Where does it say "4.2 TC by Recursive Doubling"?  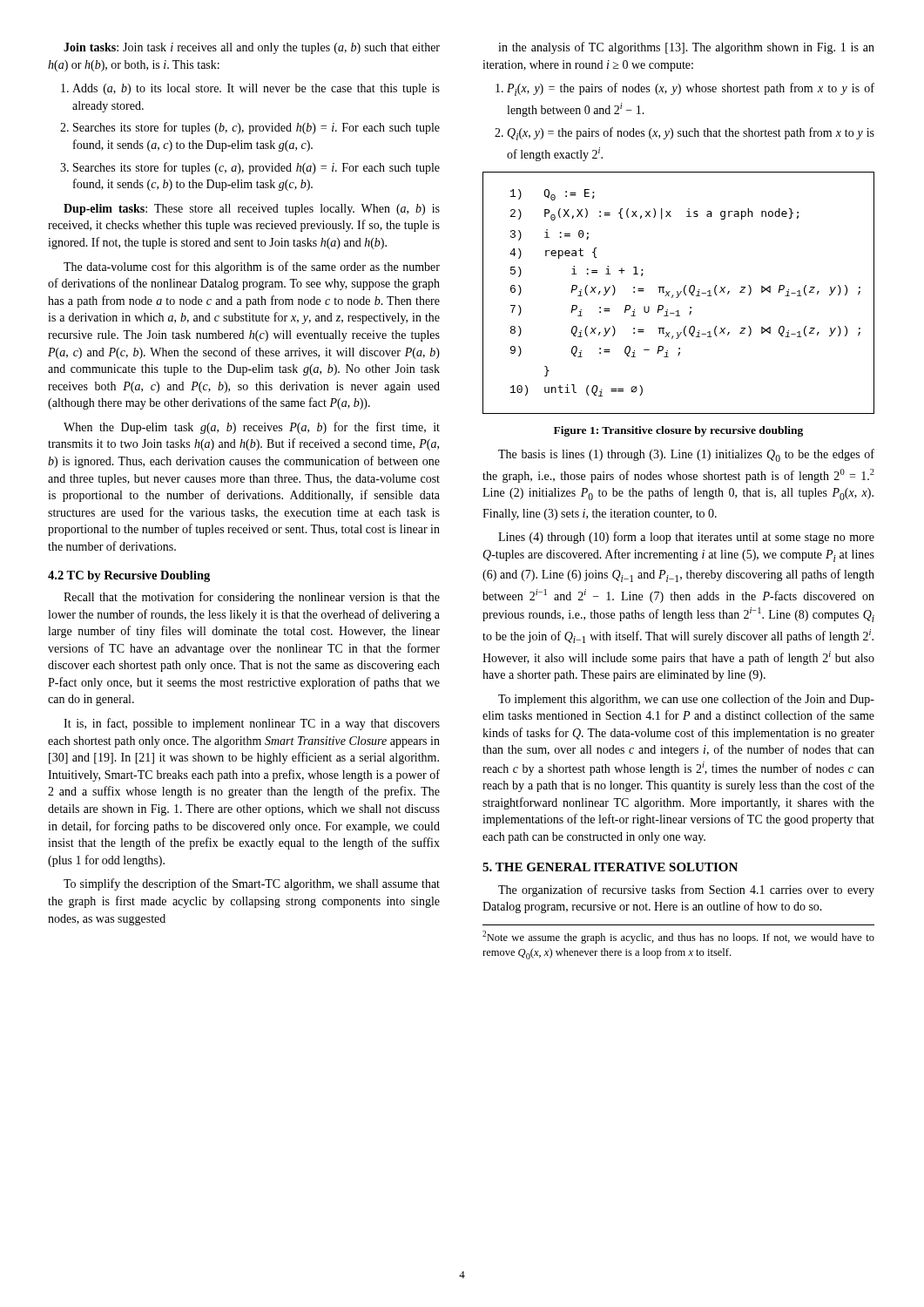click(129, 576)
